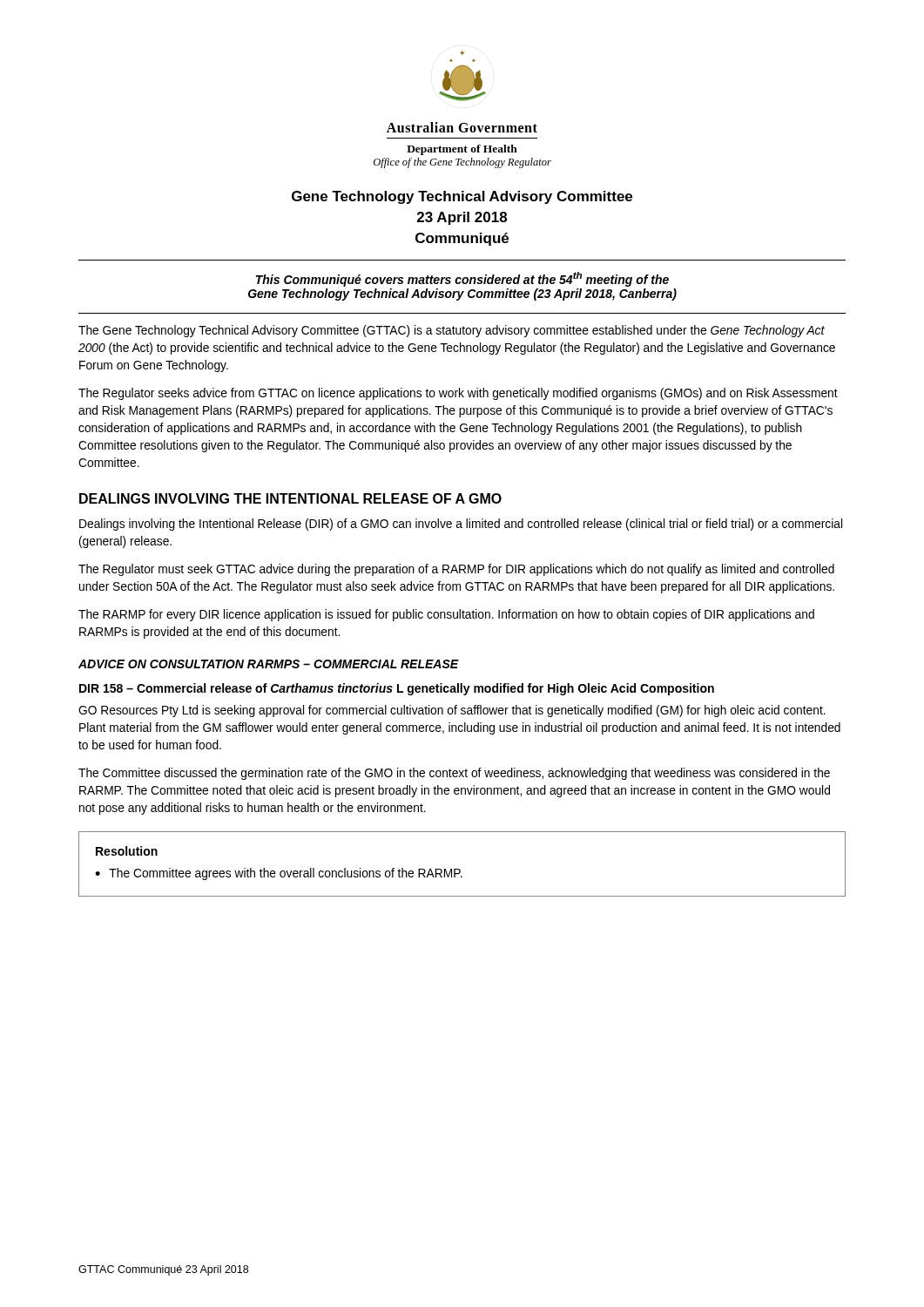Screen dimensions: 1307x924
Task: Click the passage that begins "The RARMP for every DIR licence application is"
Action: coord(447,623)
